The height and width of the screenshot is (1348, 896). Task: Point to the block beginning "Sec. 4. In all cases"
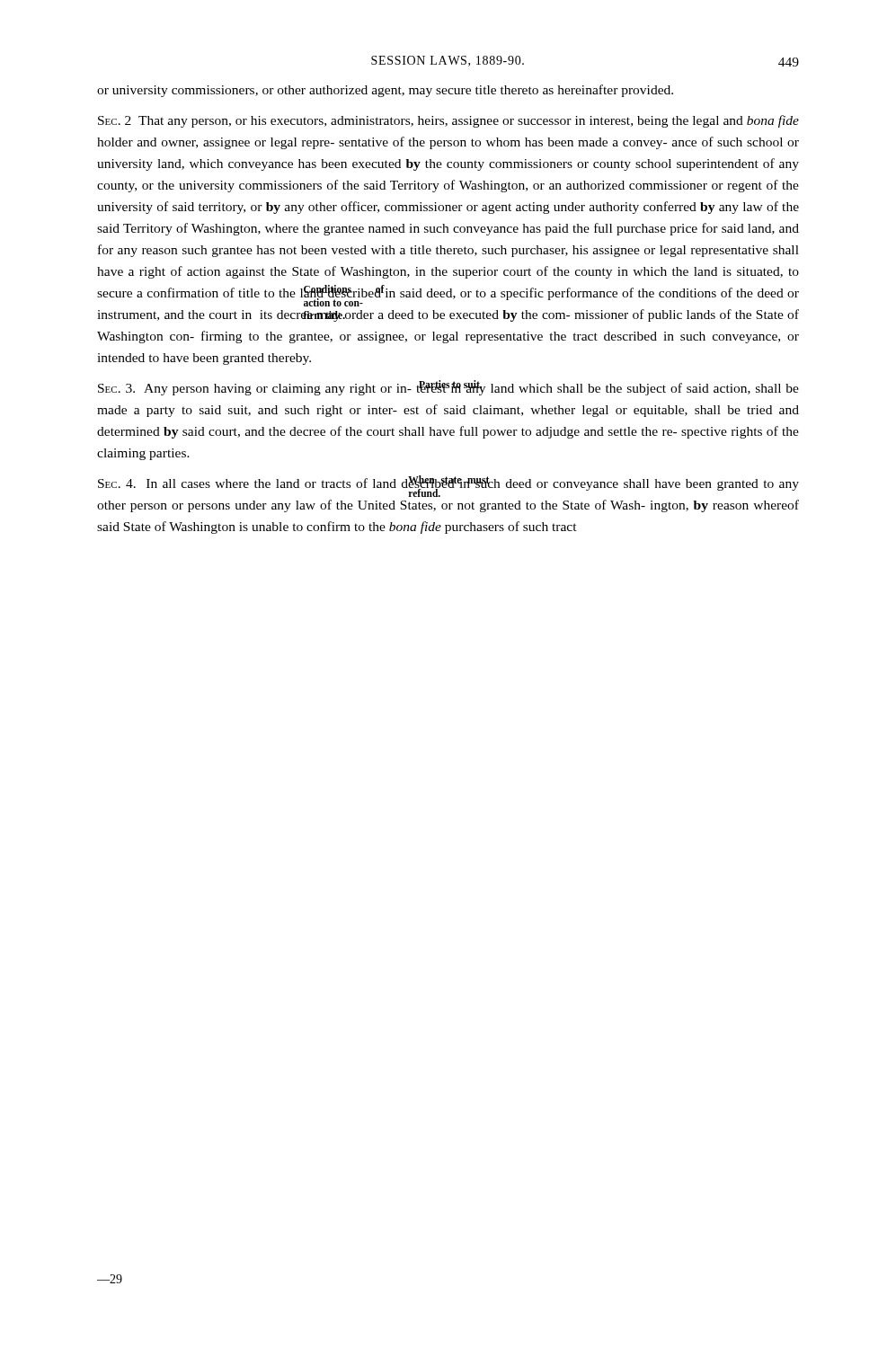pos(448,505)
